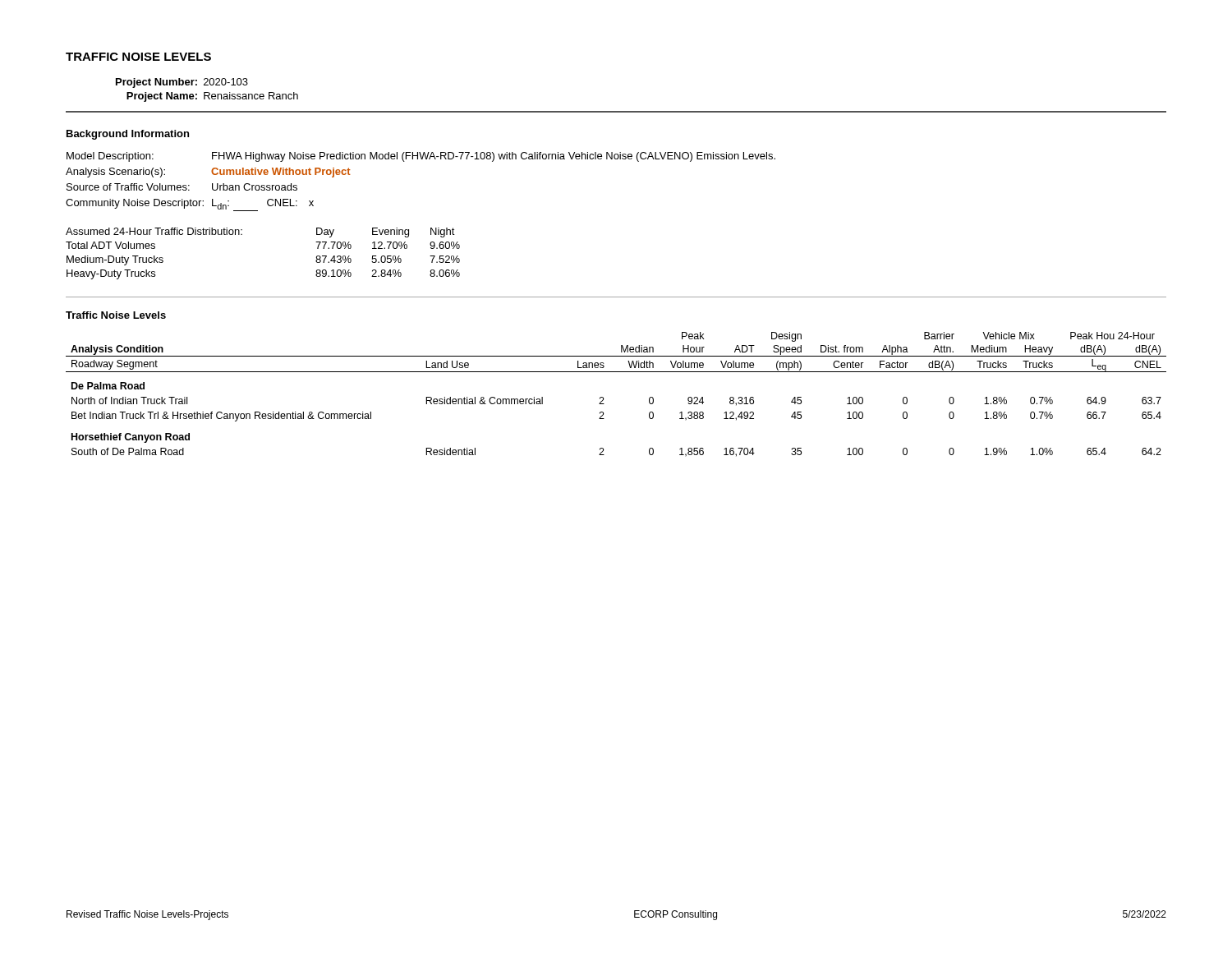Locate the table with the text "Cumulative Without Project"
1232x953 pixels.
click(616, 214)
